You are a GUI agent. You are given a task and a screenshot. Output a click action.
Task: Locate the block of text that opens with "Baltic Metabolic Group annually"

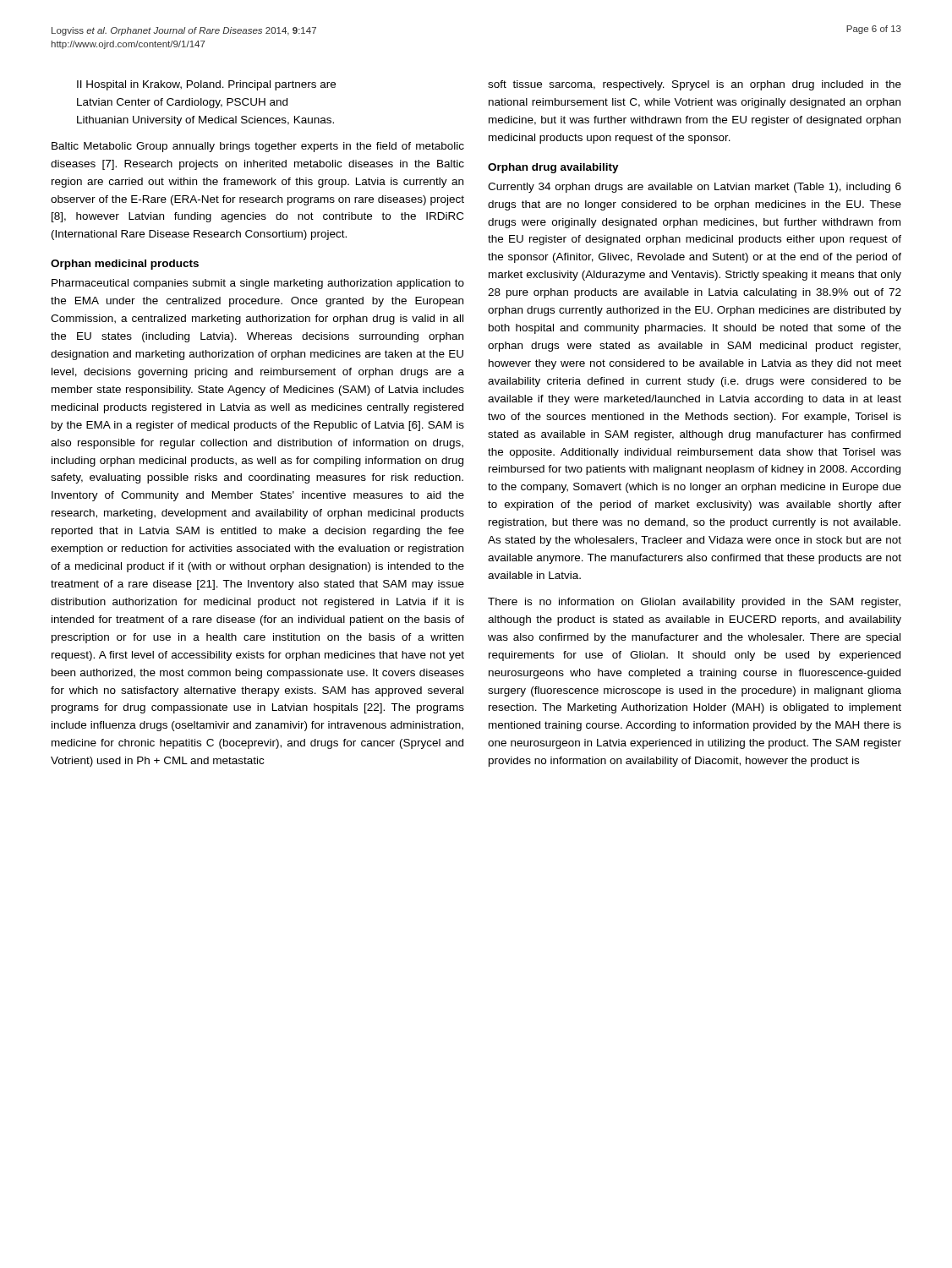[x=257, y=190]
